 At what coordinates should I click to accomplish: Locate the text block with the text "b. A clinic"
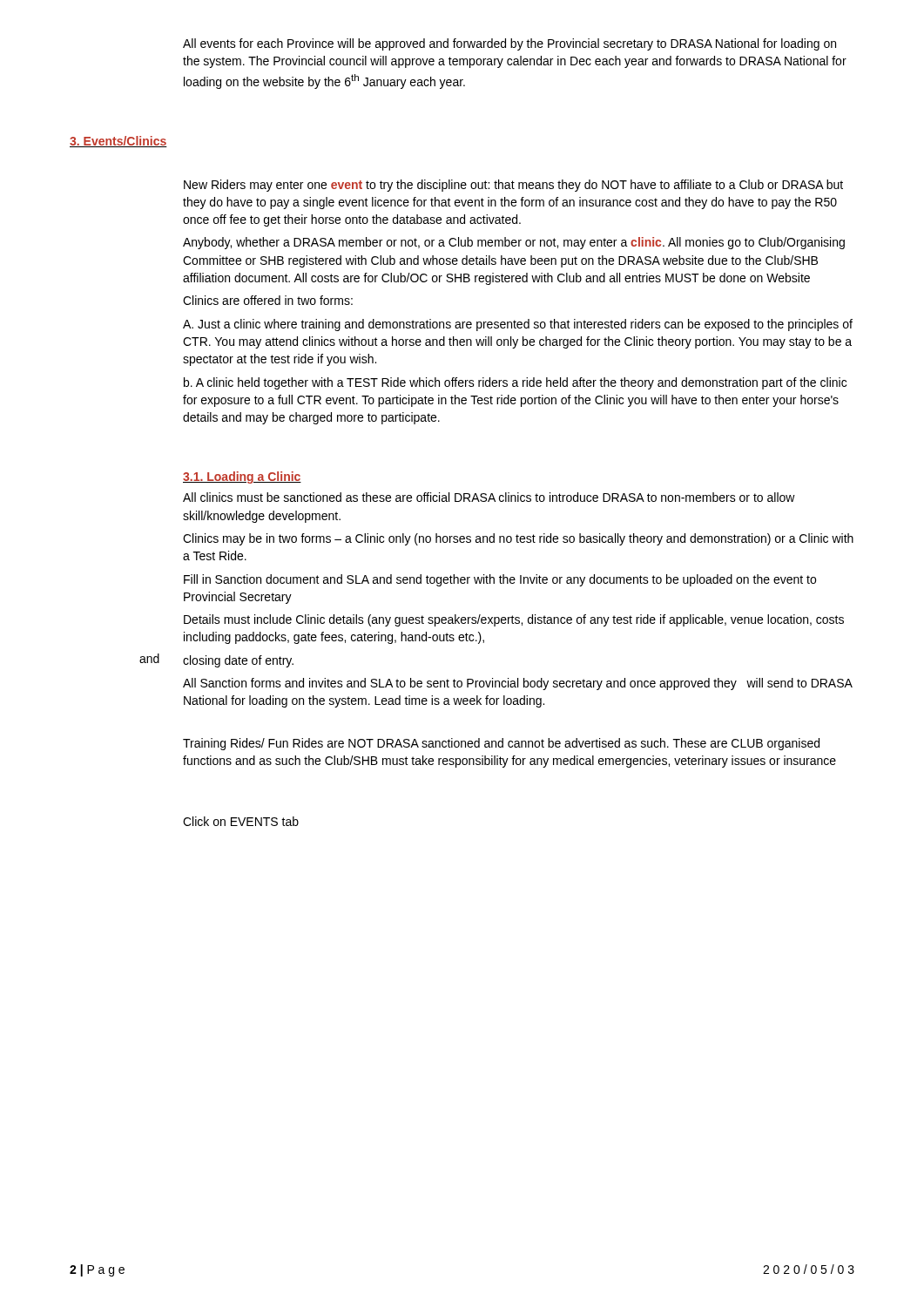pos(519,400)
